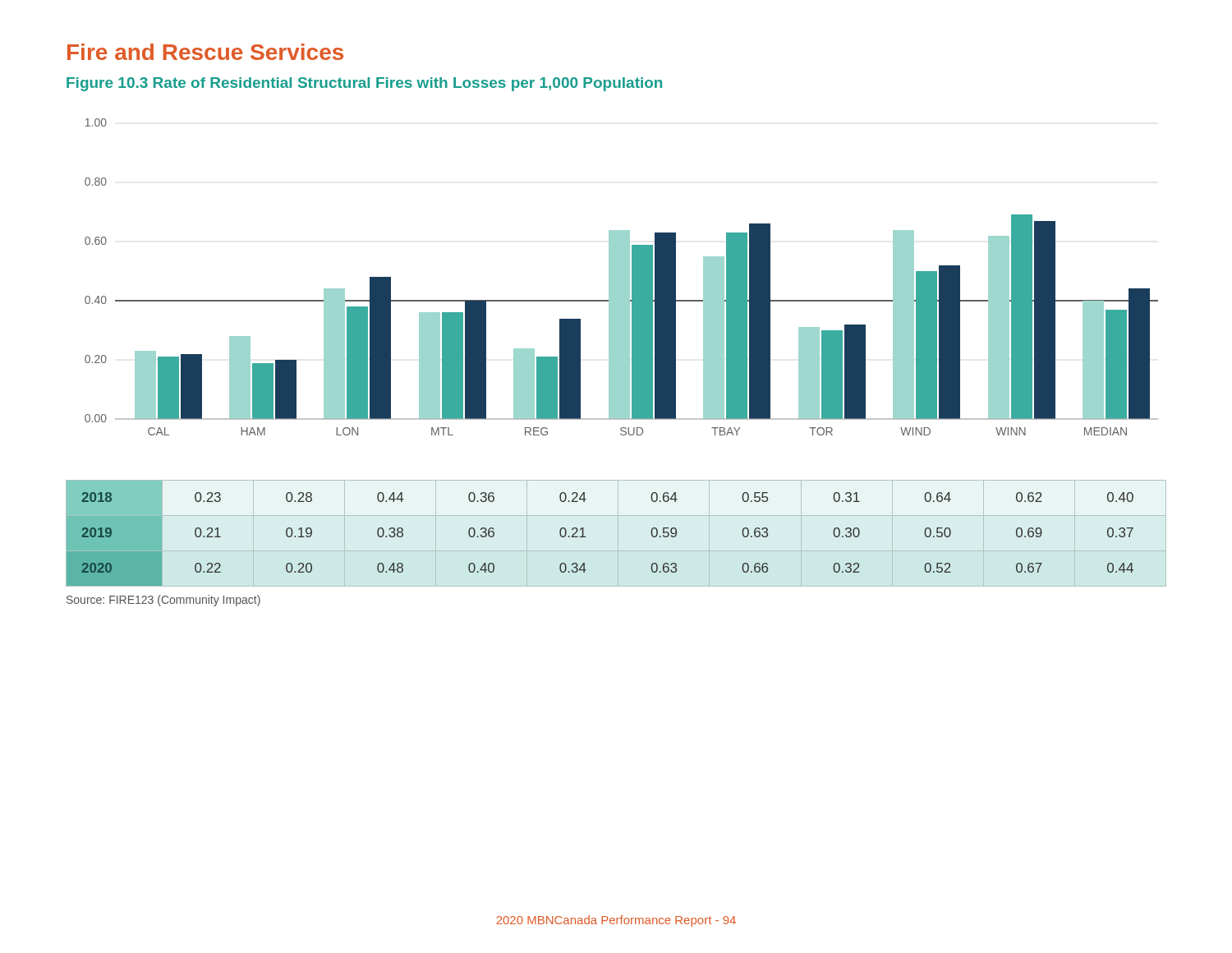The width and height of the screenshot is (1232, 953).
Task: Locate the section header containing "Figure 10.3 Rate"
Action: click(364, 83)
